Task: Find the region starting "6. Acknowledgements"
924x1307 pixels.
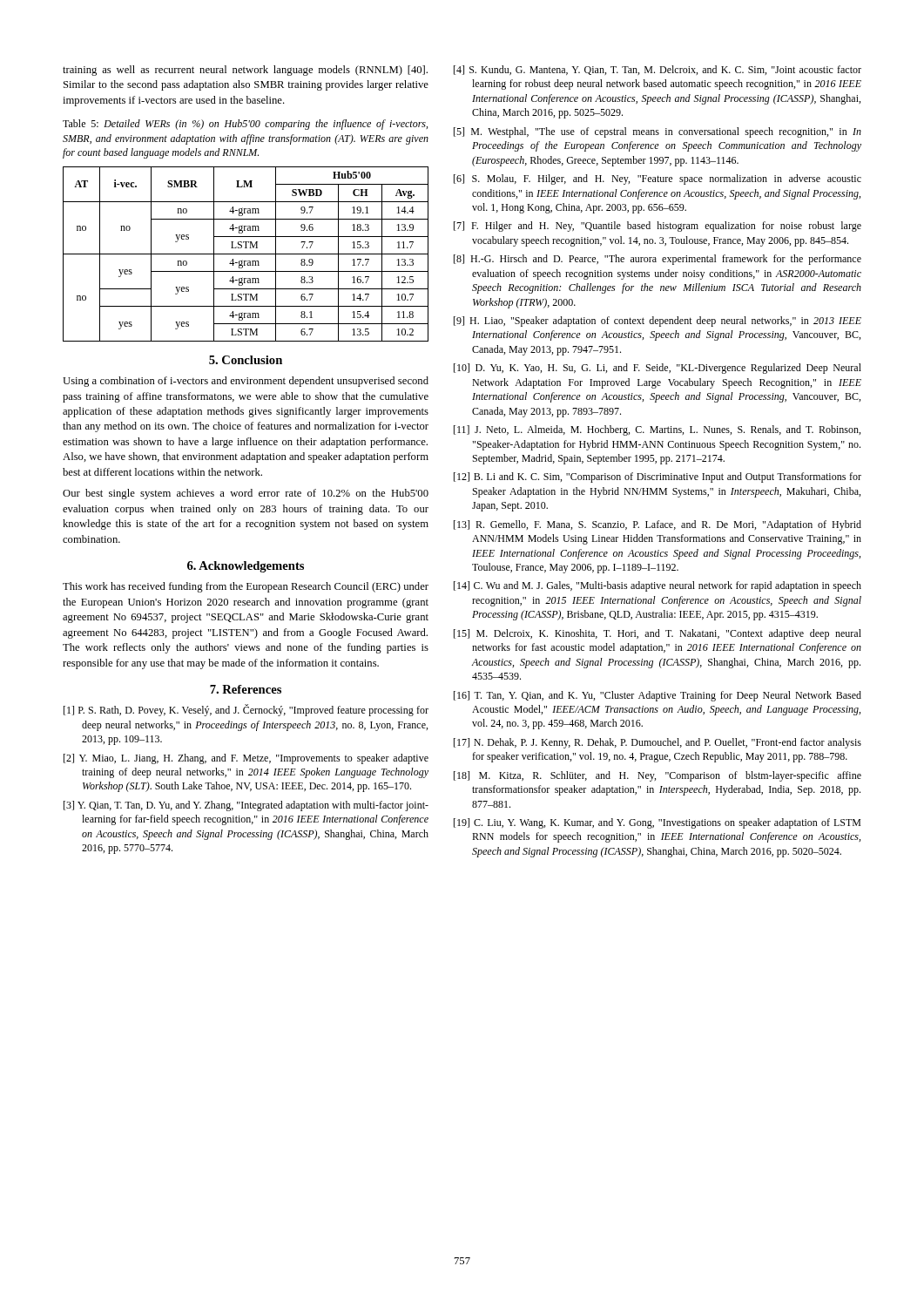Action: pos(246,566)
